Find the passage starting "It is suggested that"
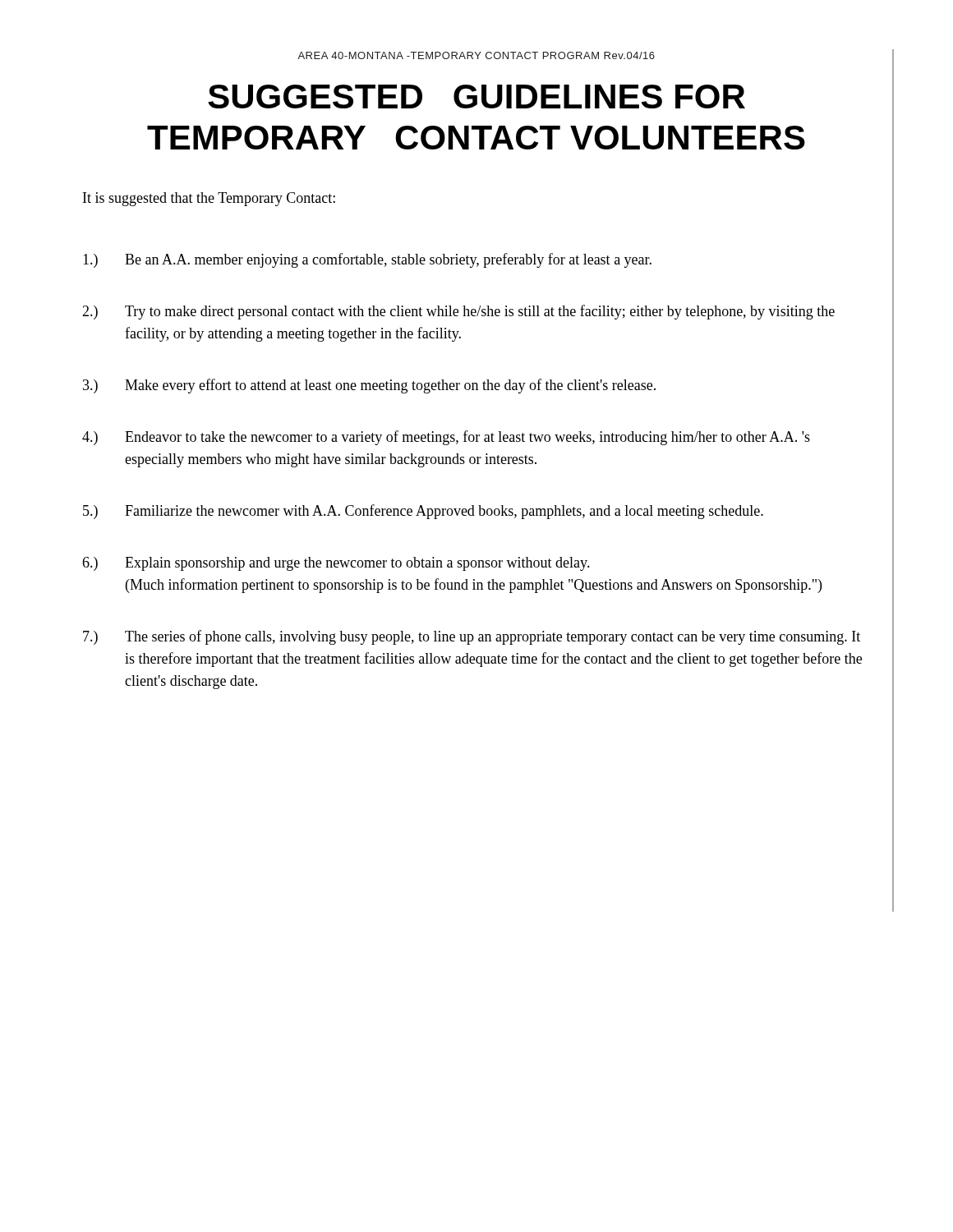 point(209,198)
